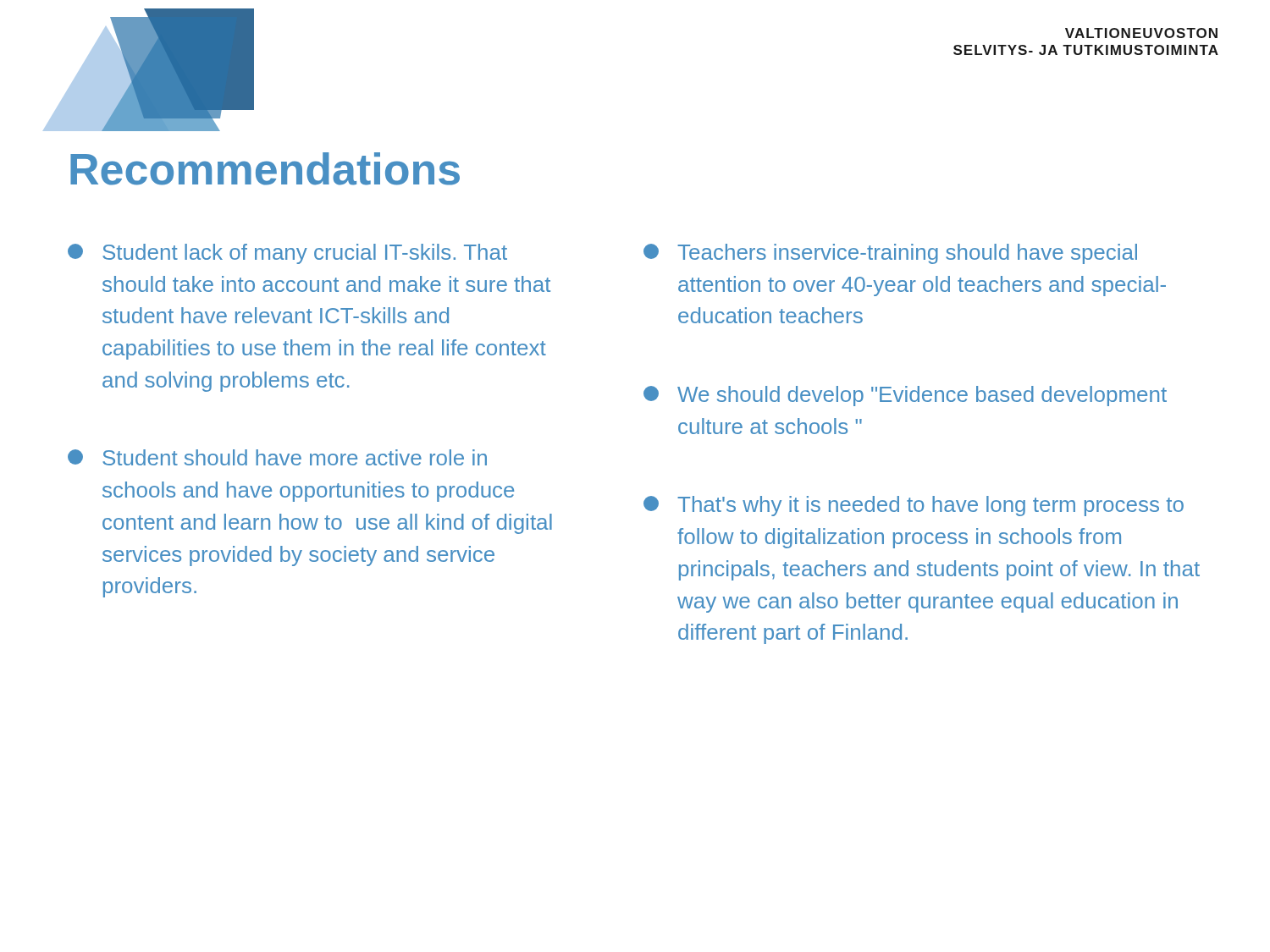
Task: Click on the text block starting "Student lack of"
Action: [x=313, y=317]
